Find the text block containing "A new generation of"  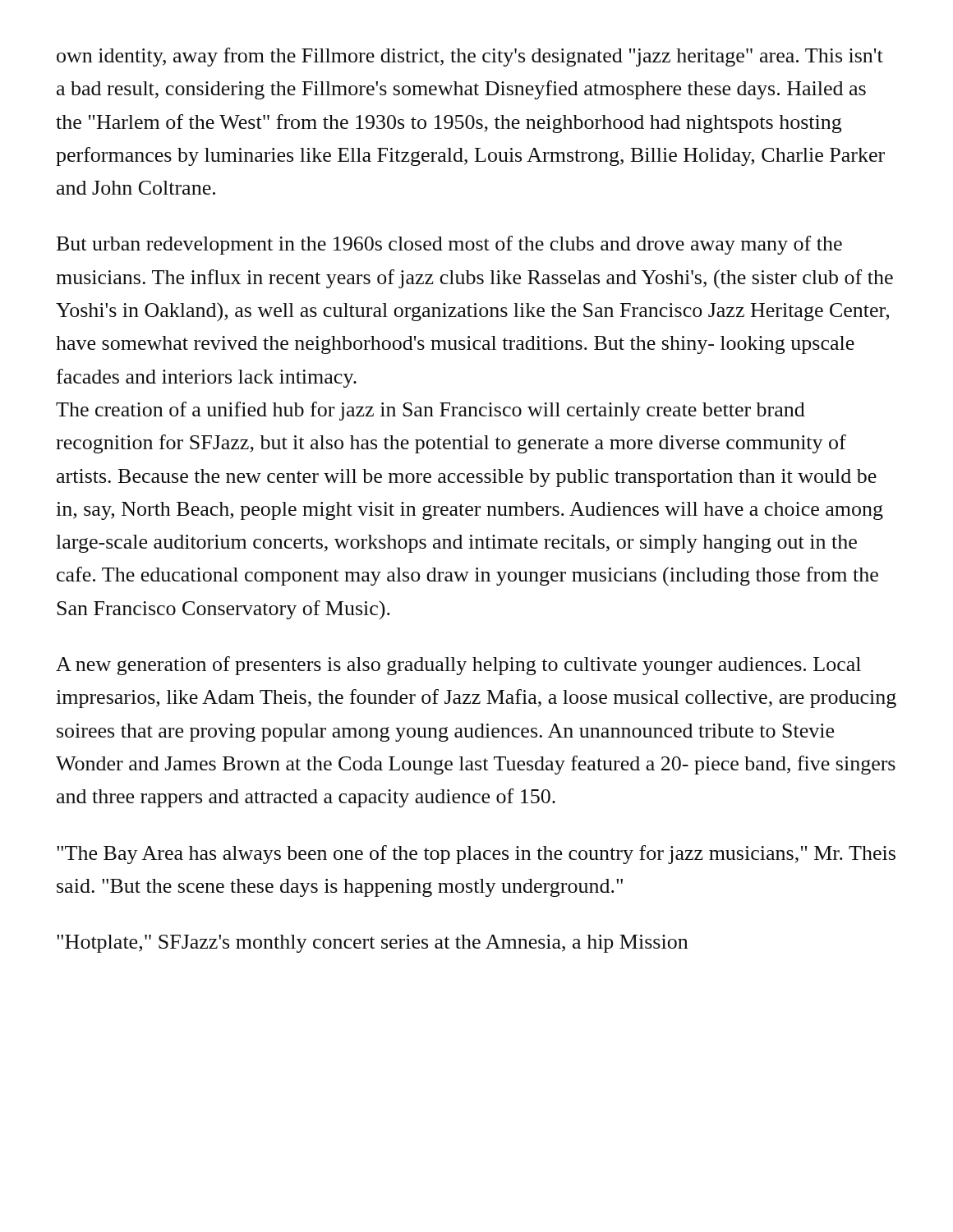476,730
